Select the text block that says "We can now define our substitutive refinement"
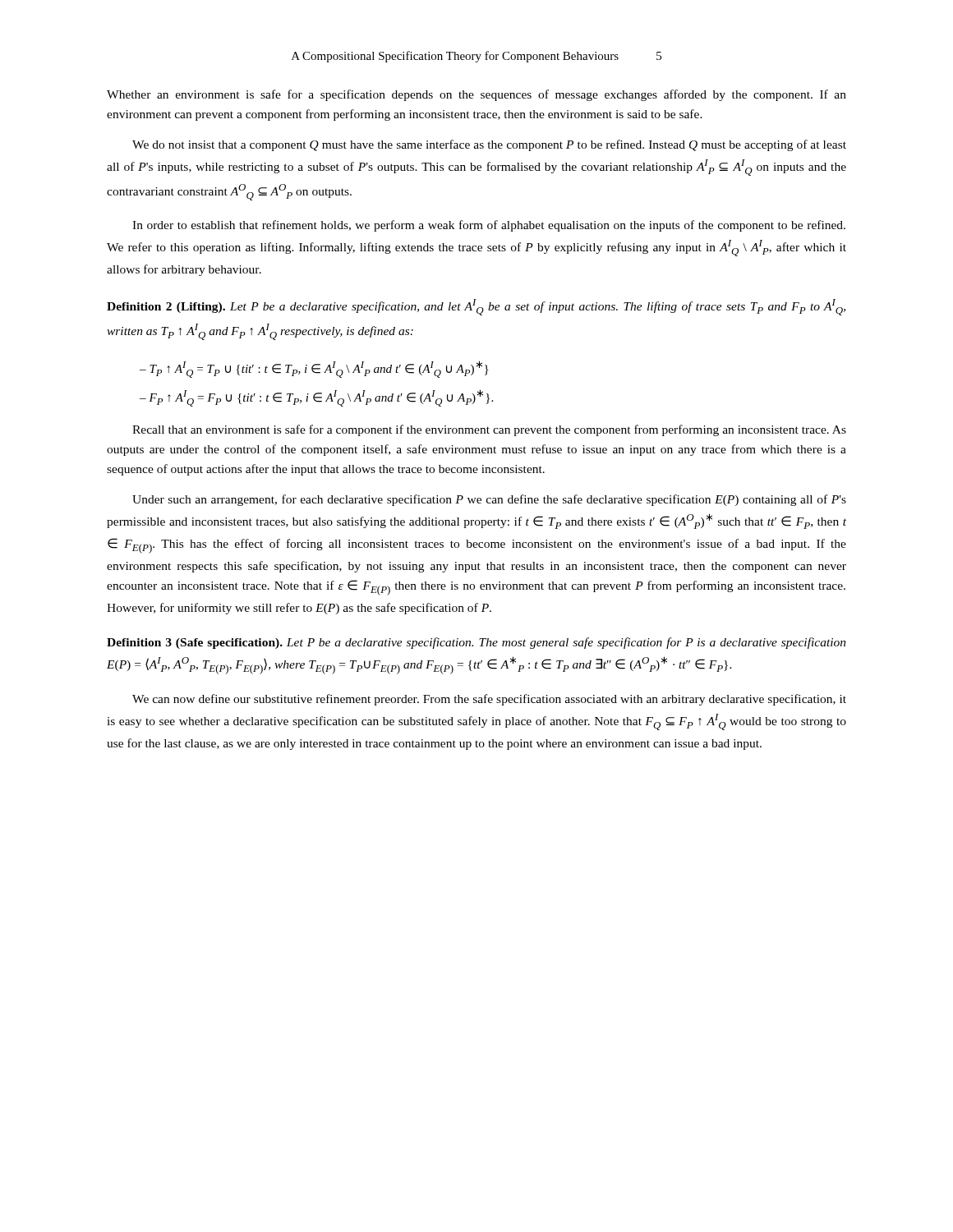The width and height of the screenshot is (953, 1232). (476, 721)
